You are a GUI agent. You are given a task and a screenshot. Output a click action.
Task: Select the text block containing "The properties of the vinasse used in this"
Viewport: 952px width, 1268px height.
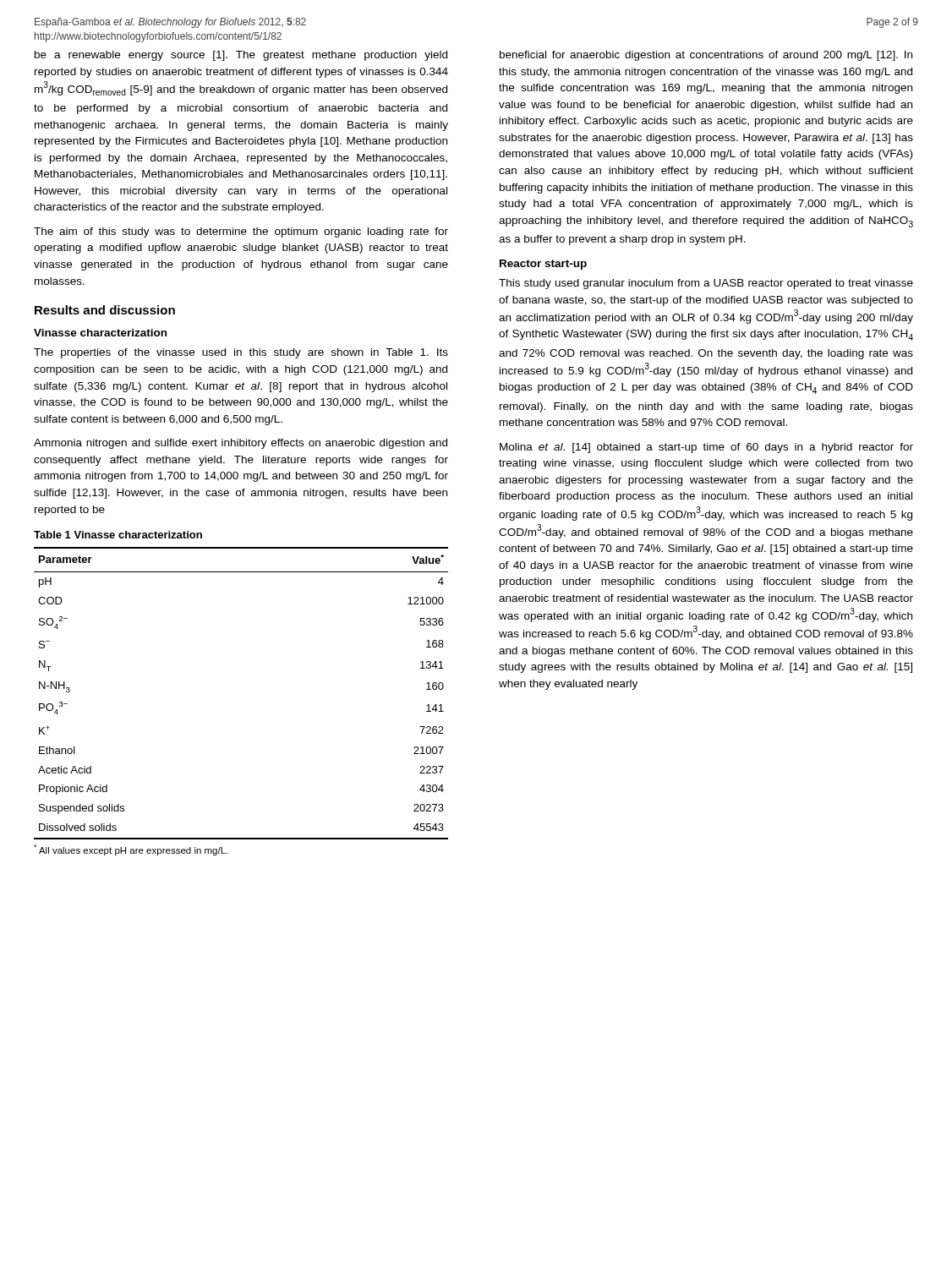point(241,386)
